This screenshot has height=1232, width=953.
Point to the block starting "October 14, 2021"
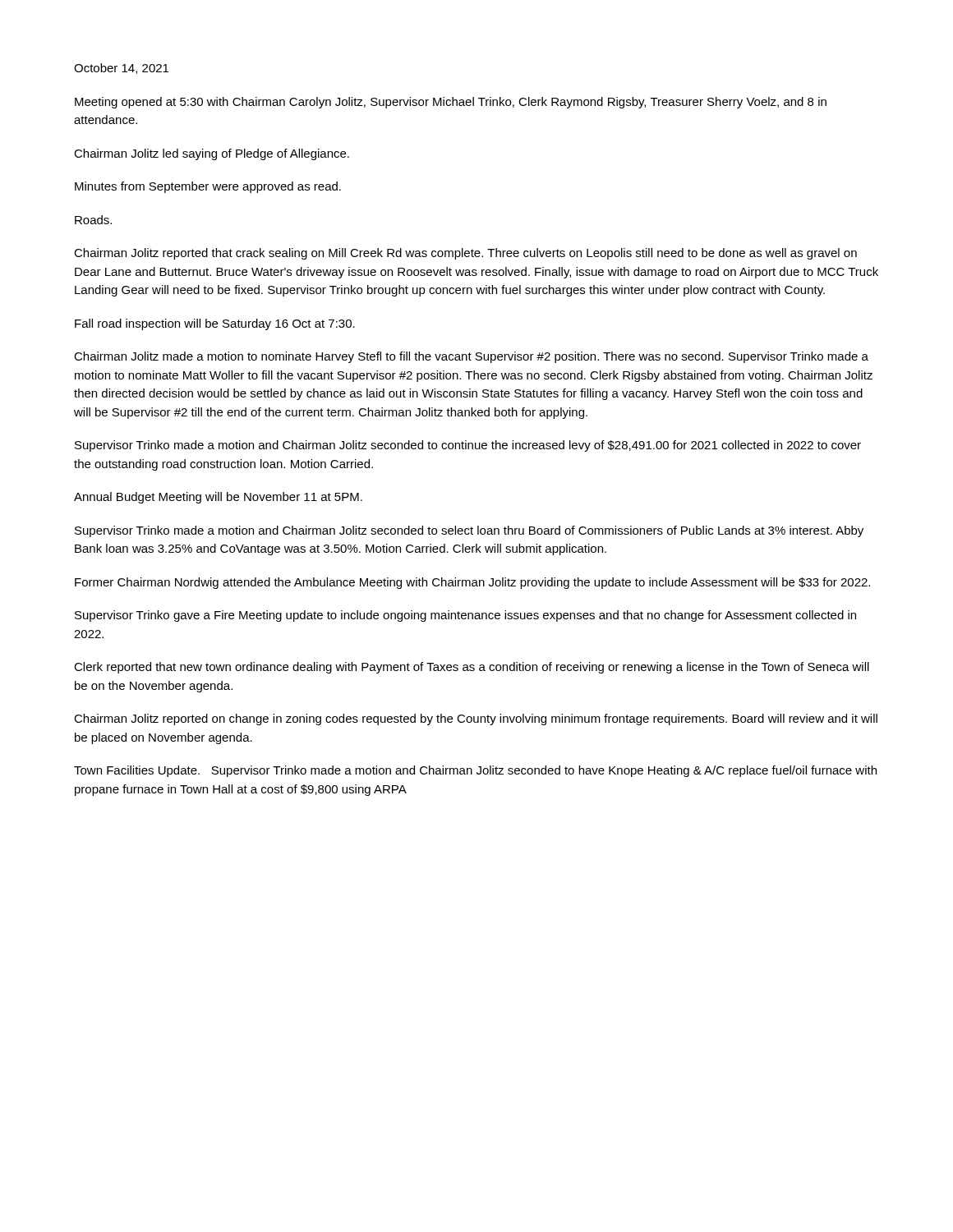pyautogui.click(x=122, y=68)
